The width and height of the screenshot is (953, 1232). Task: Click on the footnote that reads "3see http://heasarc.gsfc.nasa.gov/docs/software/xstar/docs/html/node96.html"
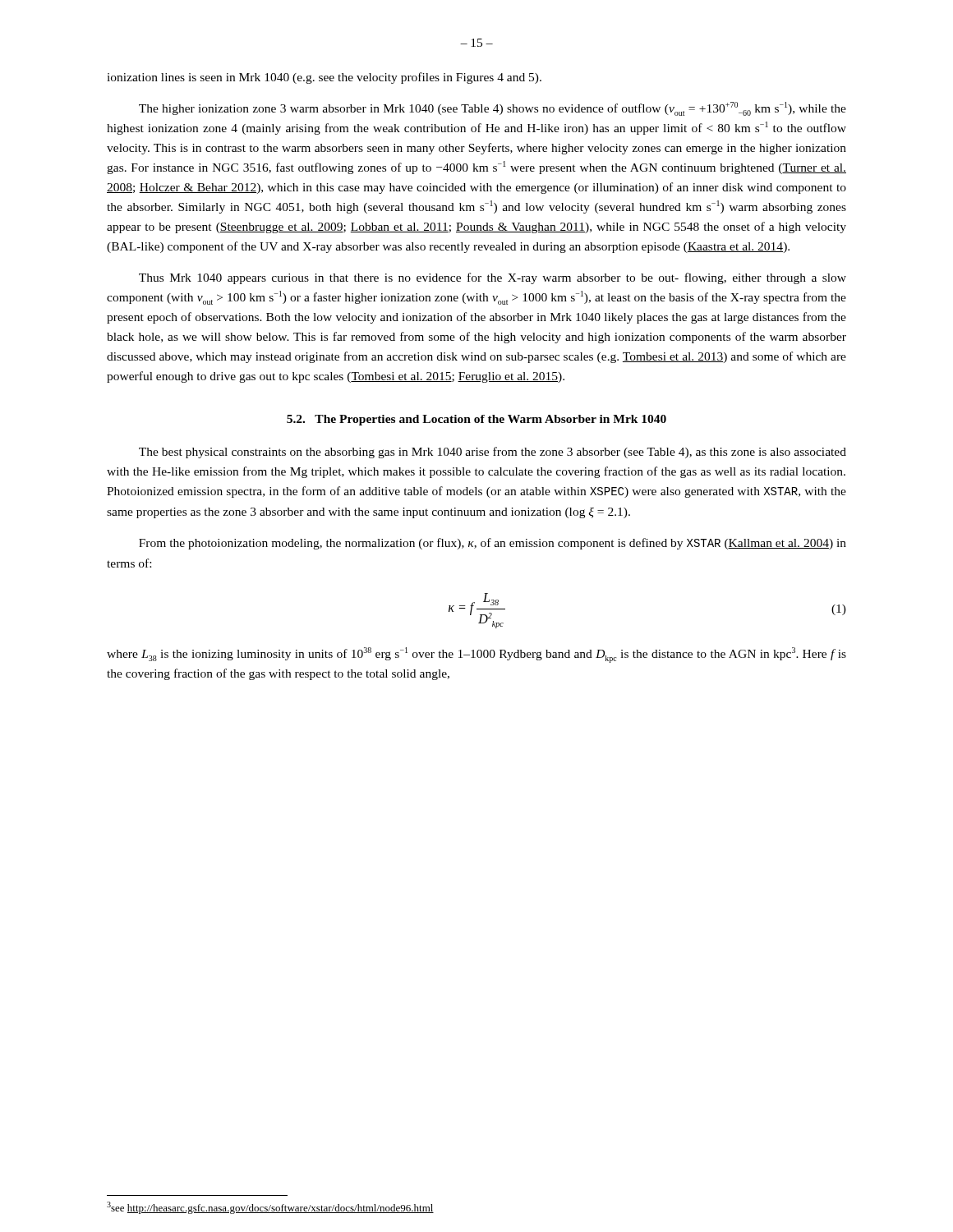[x=270, y=1207]
